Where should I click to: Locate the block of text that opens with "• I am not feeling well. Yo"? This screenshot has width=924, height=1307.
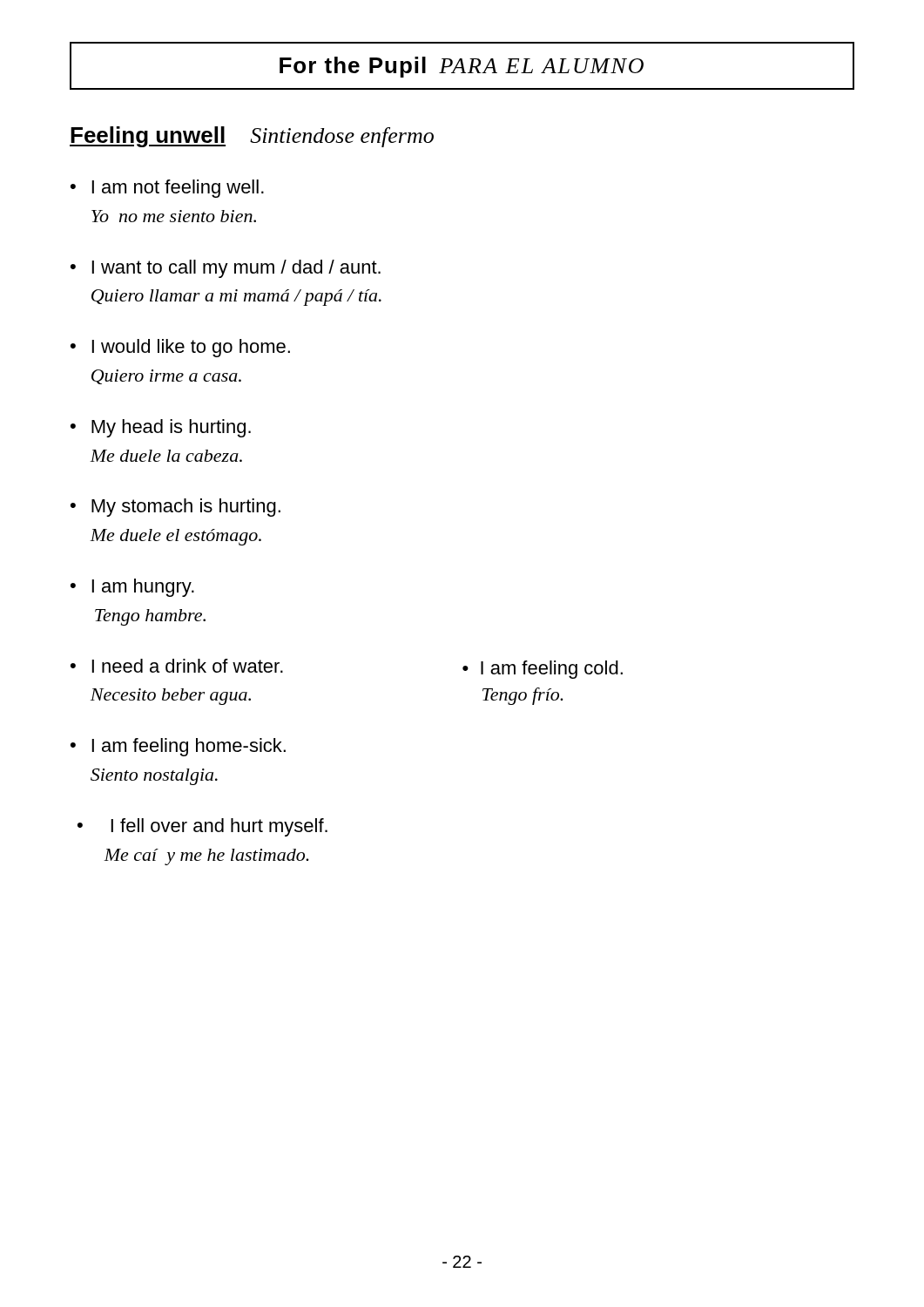click(167, 202)
